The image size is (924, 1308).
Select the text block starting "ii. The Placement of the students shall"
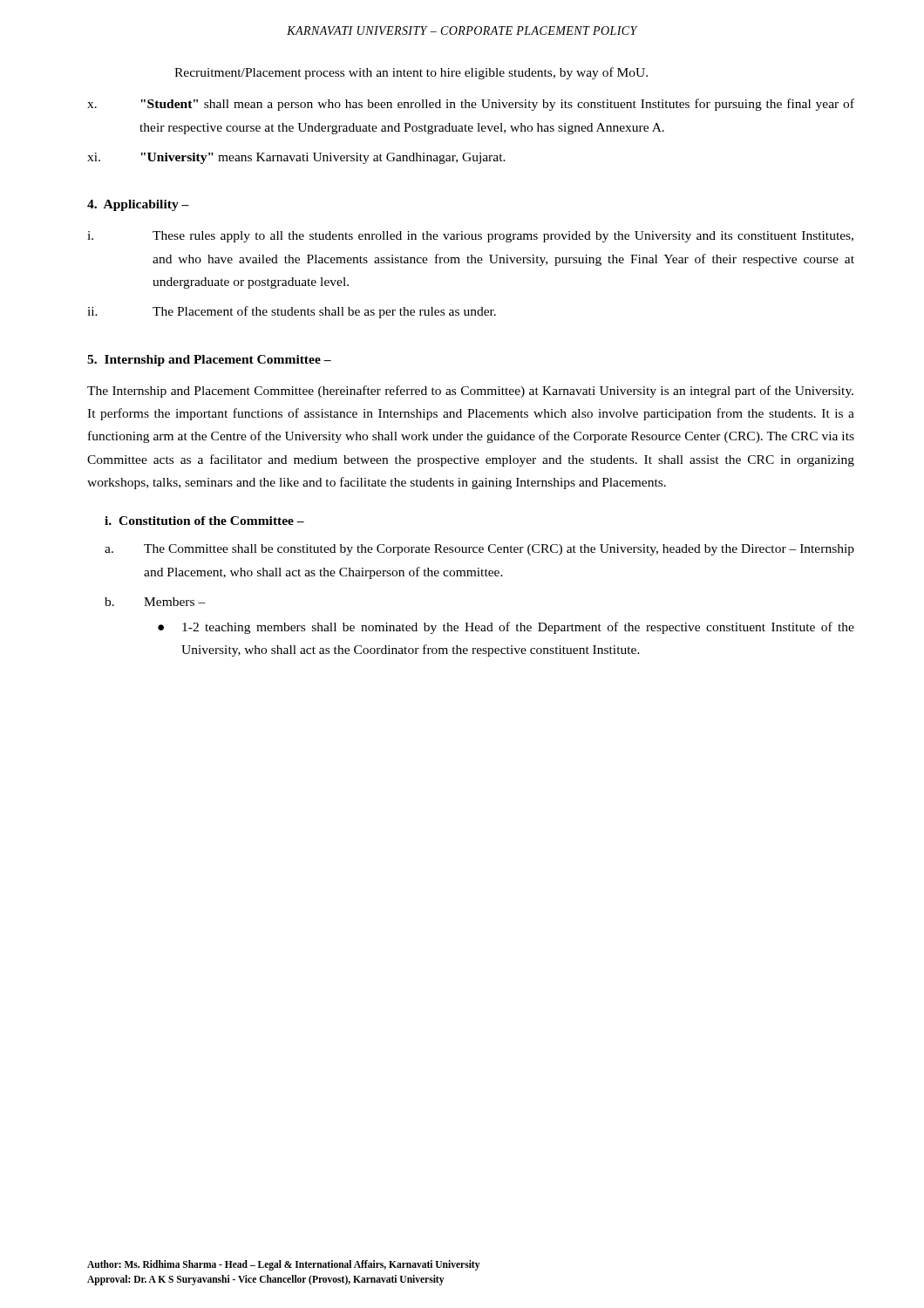click(471, 312)
